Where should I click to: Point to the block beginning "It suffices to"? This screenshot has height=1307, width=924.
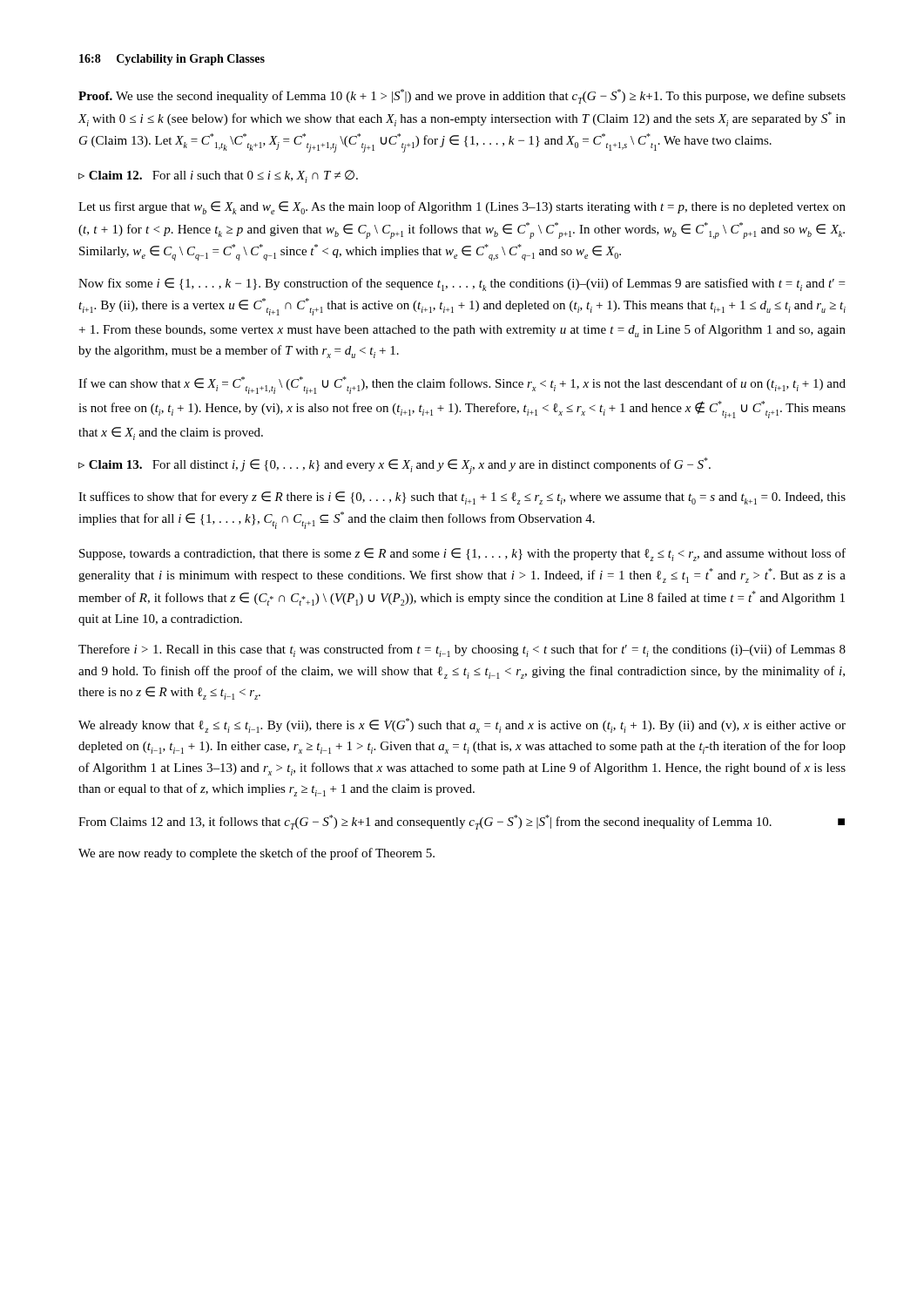(462, 510)
